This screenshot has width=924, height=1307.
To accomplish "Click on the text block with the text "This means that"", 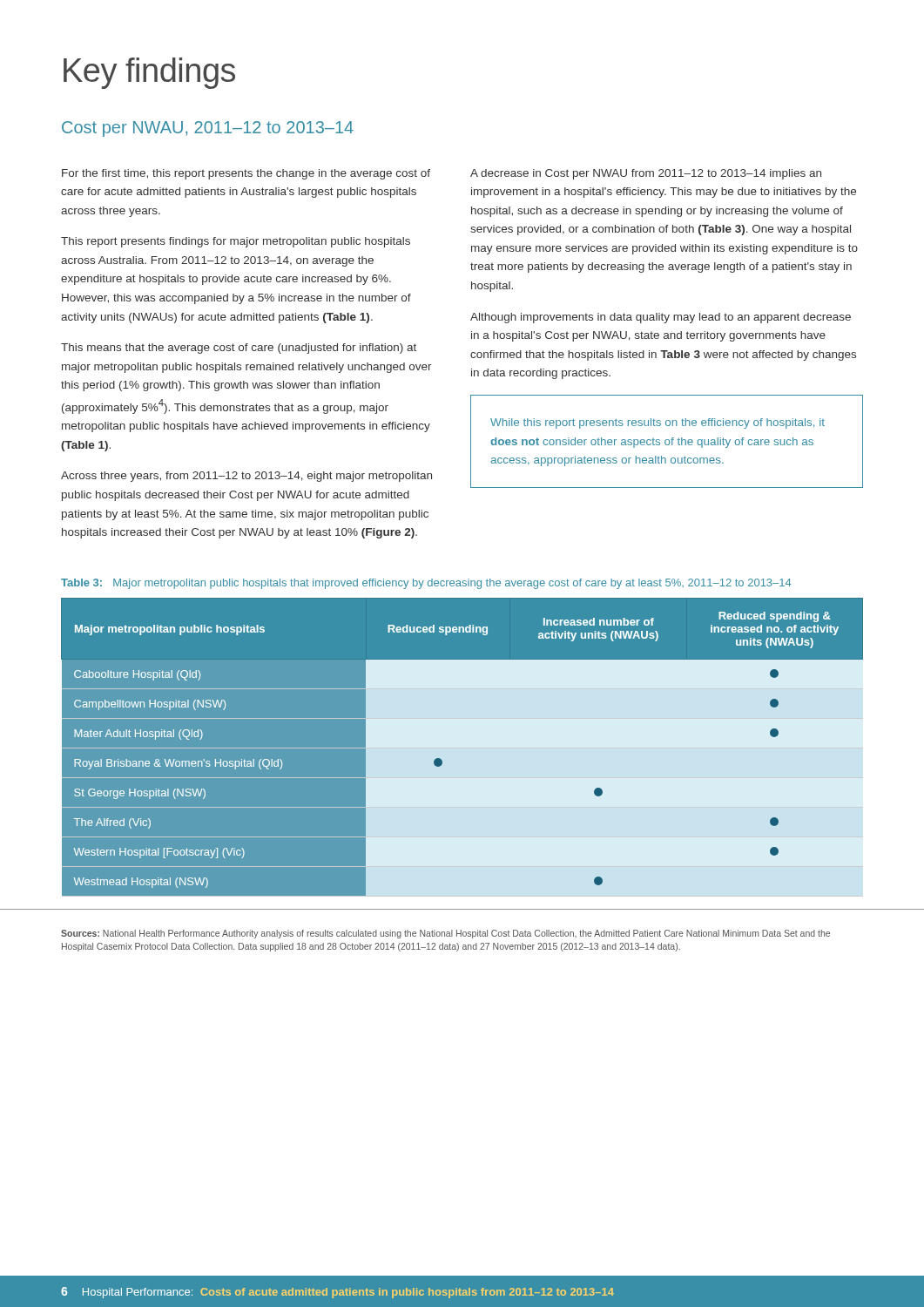I will point(248,396).
